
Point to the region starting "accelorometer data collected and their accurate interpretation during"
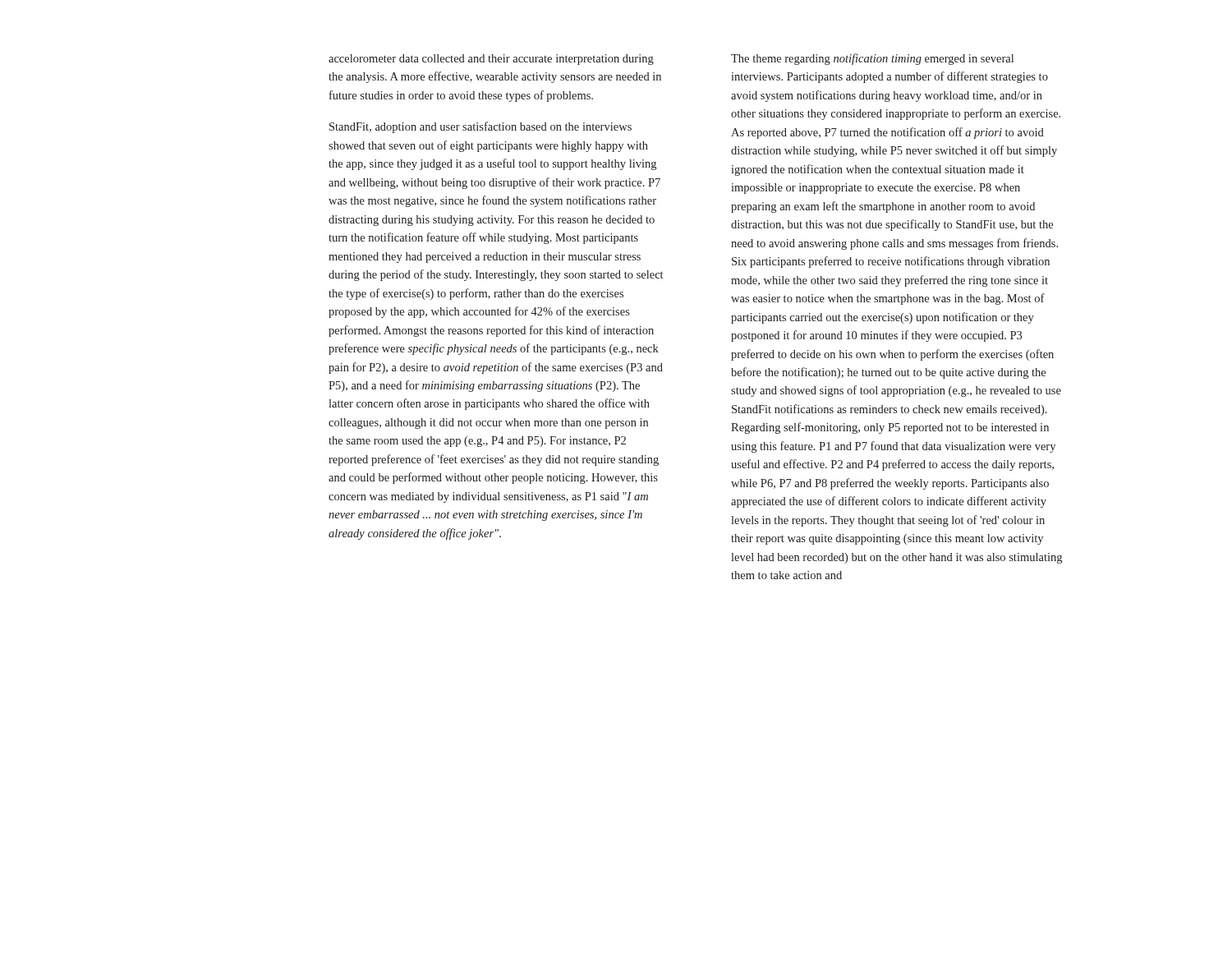click(497, 296)
